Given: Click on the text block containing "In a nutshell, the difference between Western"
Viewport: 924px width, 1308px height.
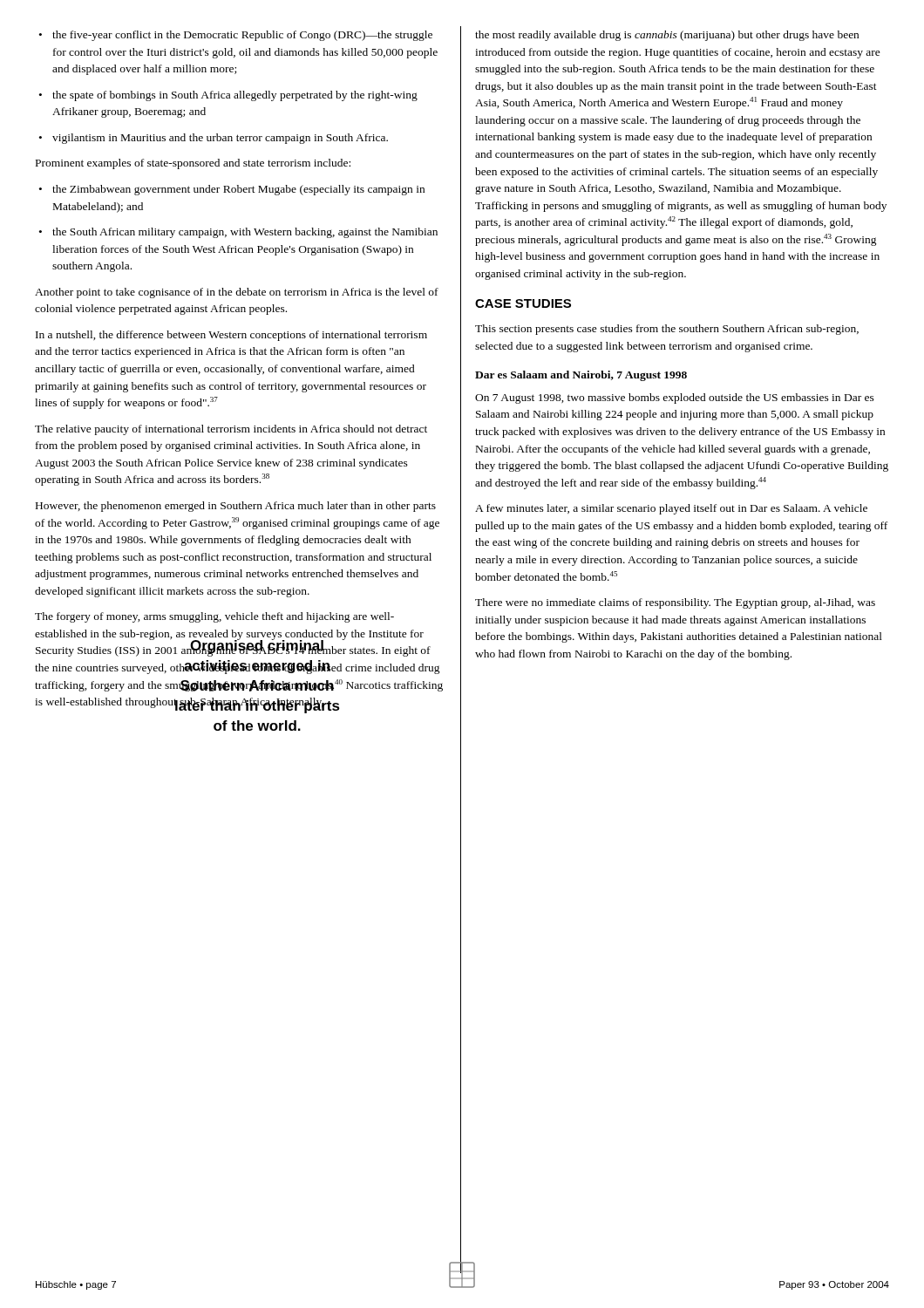Looking at the screenshot, I should (240, 369).
